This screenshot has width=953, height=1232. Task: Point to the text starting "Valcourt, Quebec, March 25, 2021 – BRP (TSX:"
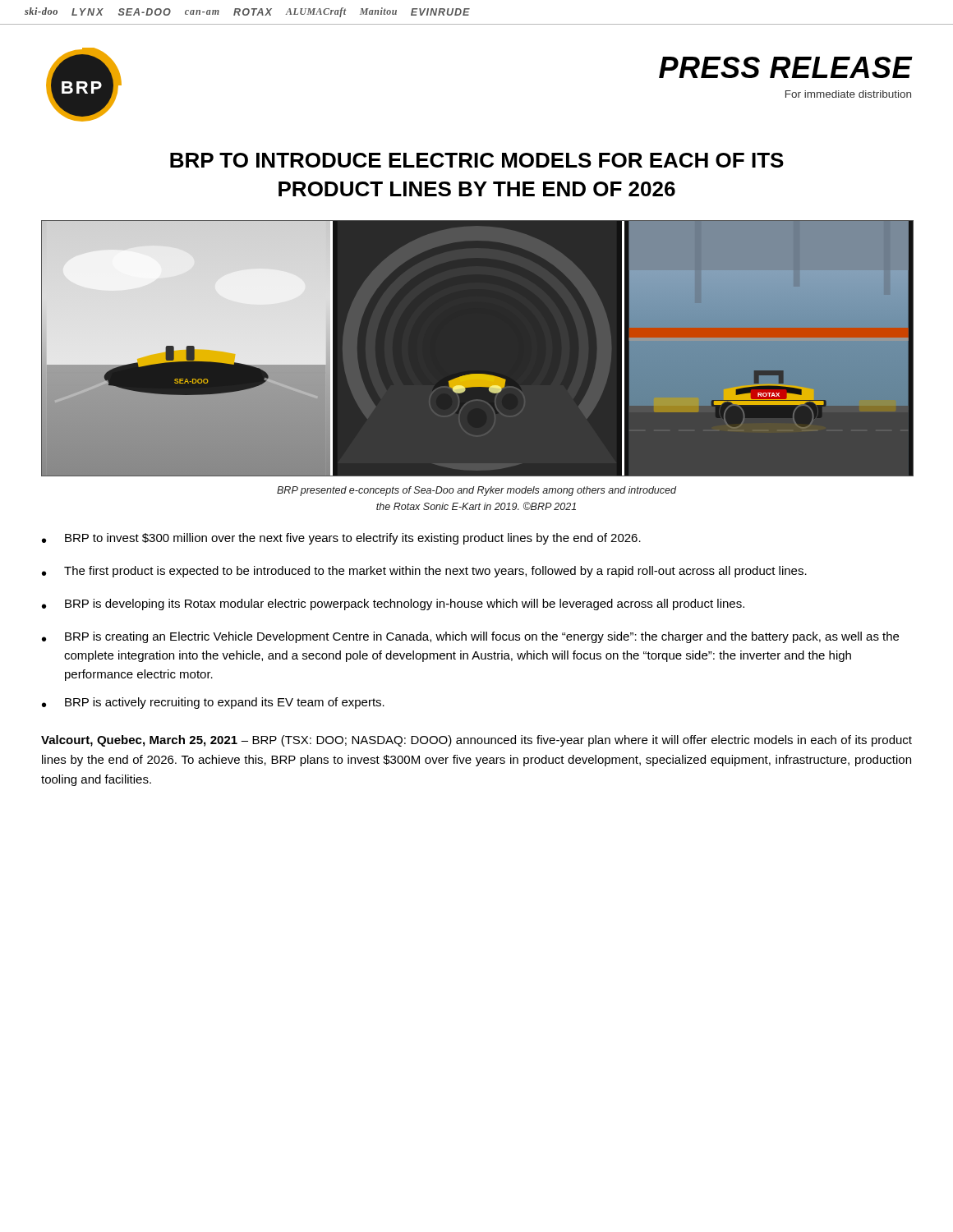(476, 759)
